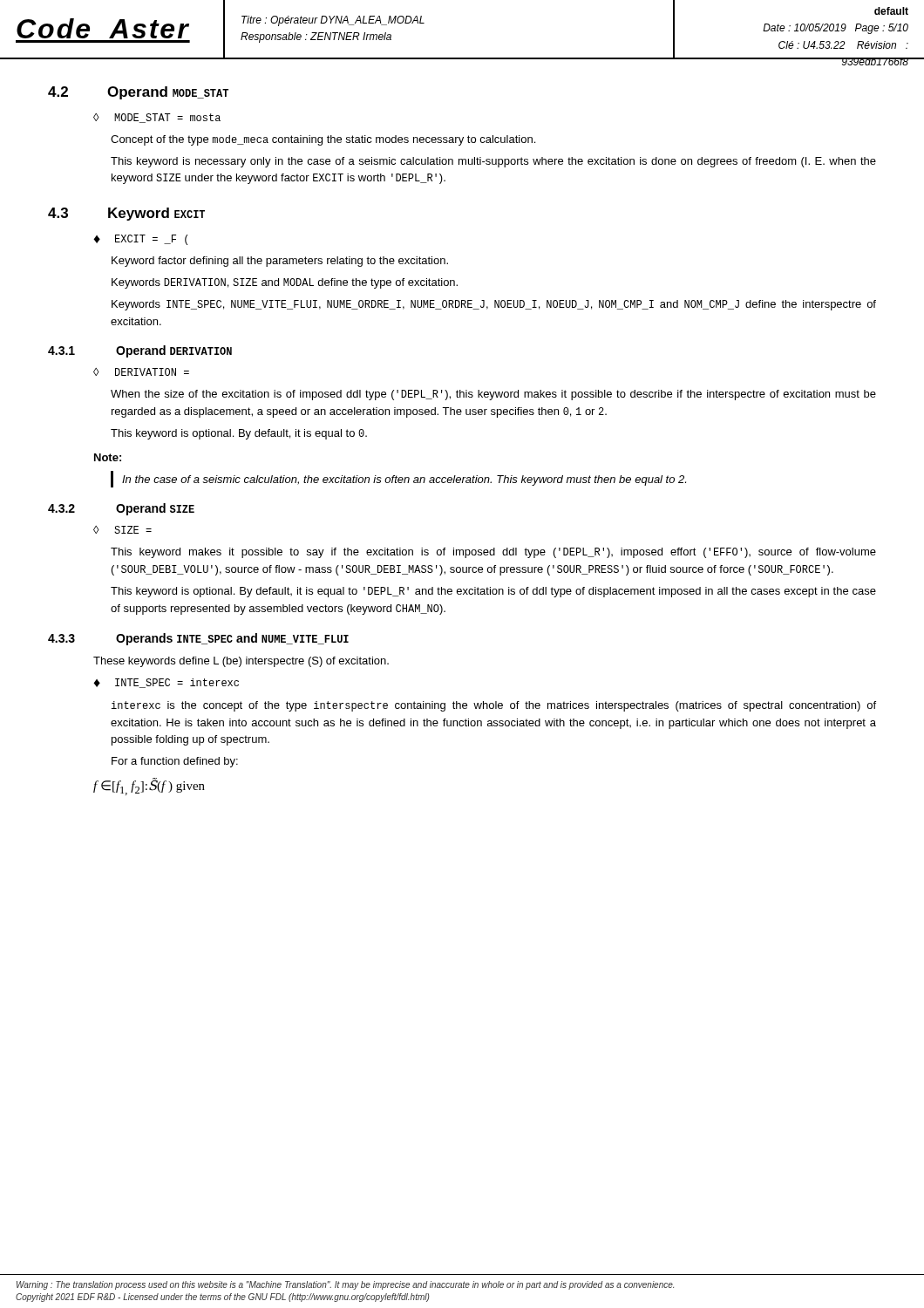Select the block starting "4.3.3 Operands INTE_SPEC and NUME_VITE_FLUI"
This screenshot has height=1308, width=924.
198,639
